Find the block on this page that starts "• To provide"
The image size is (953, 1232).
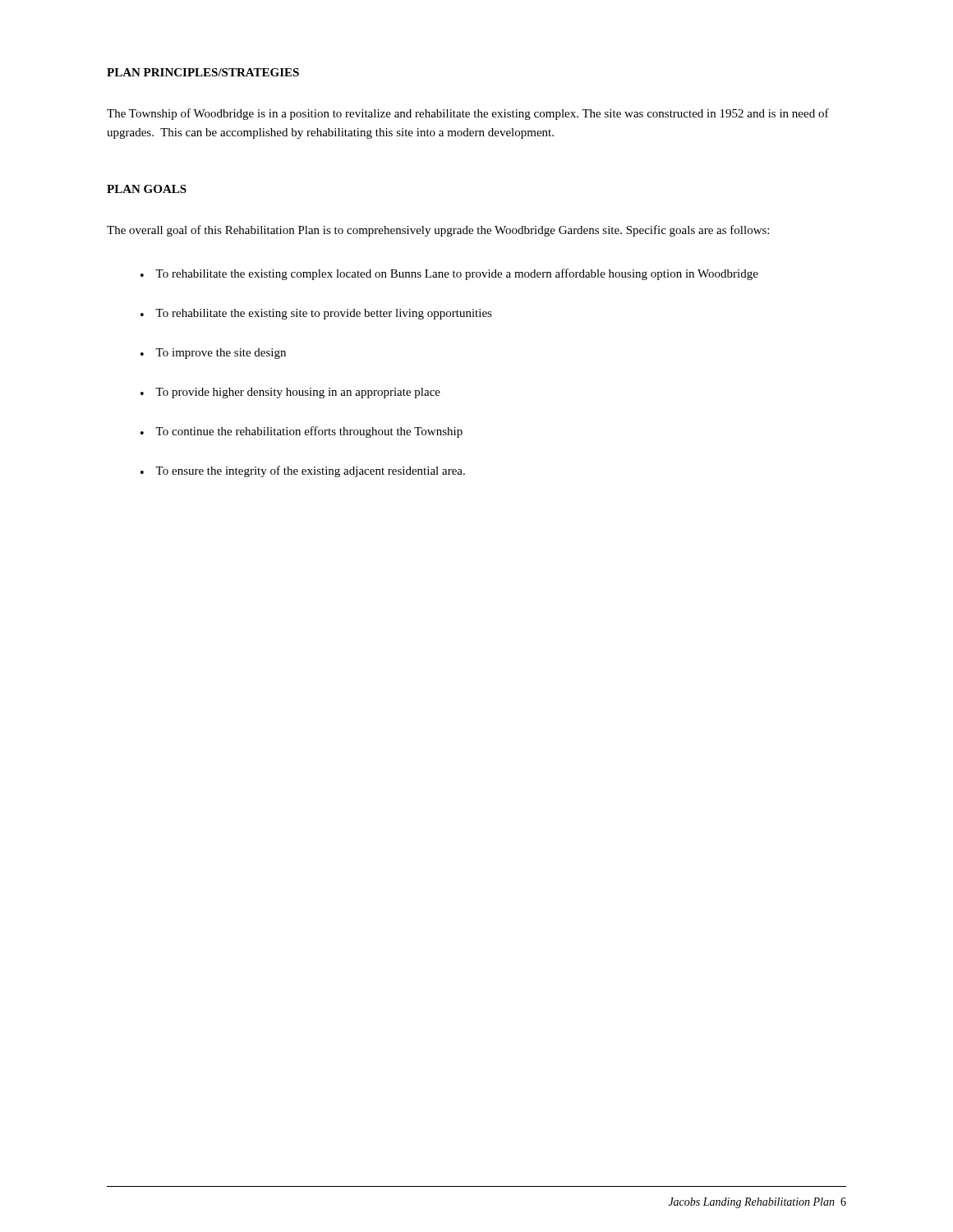coord(290,393)
